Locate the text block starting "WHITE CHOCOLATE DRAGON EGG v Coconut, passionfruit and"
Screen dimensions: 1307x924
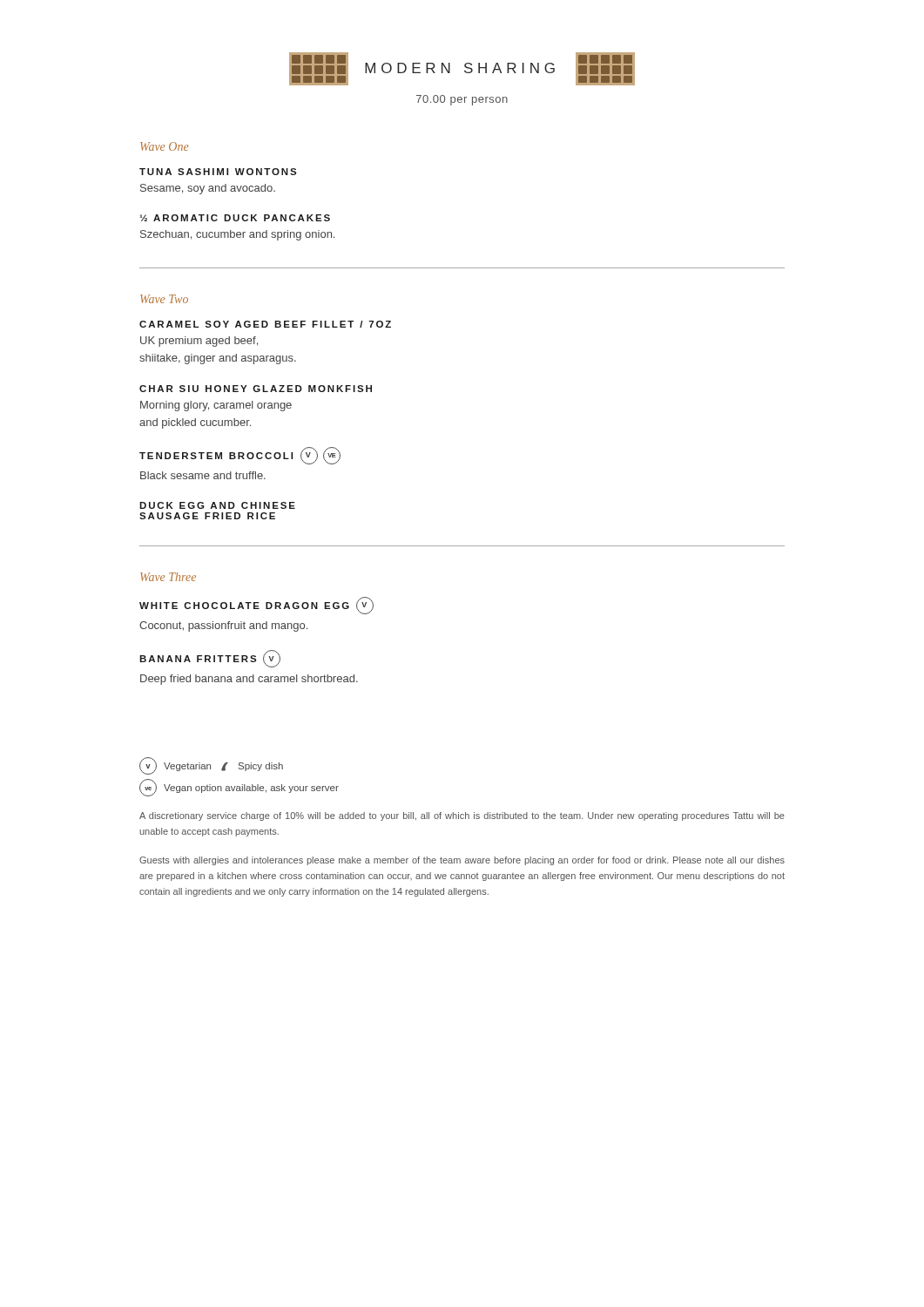[256, 606]
